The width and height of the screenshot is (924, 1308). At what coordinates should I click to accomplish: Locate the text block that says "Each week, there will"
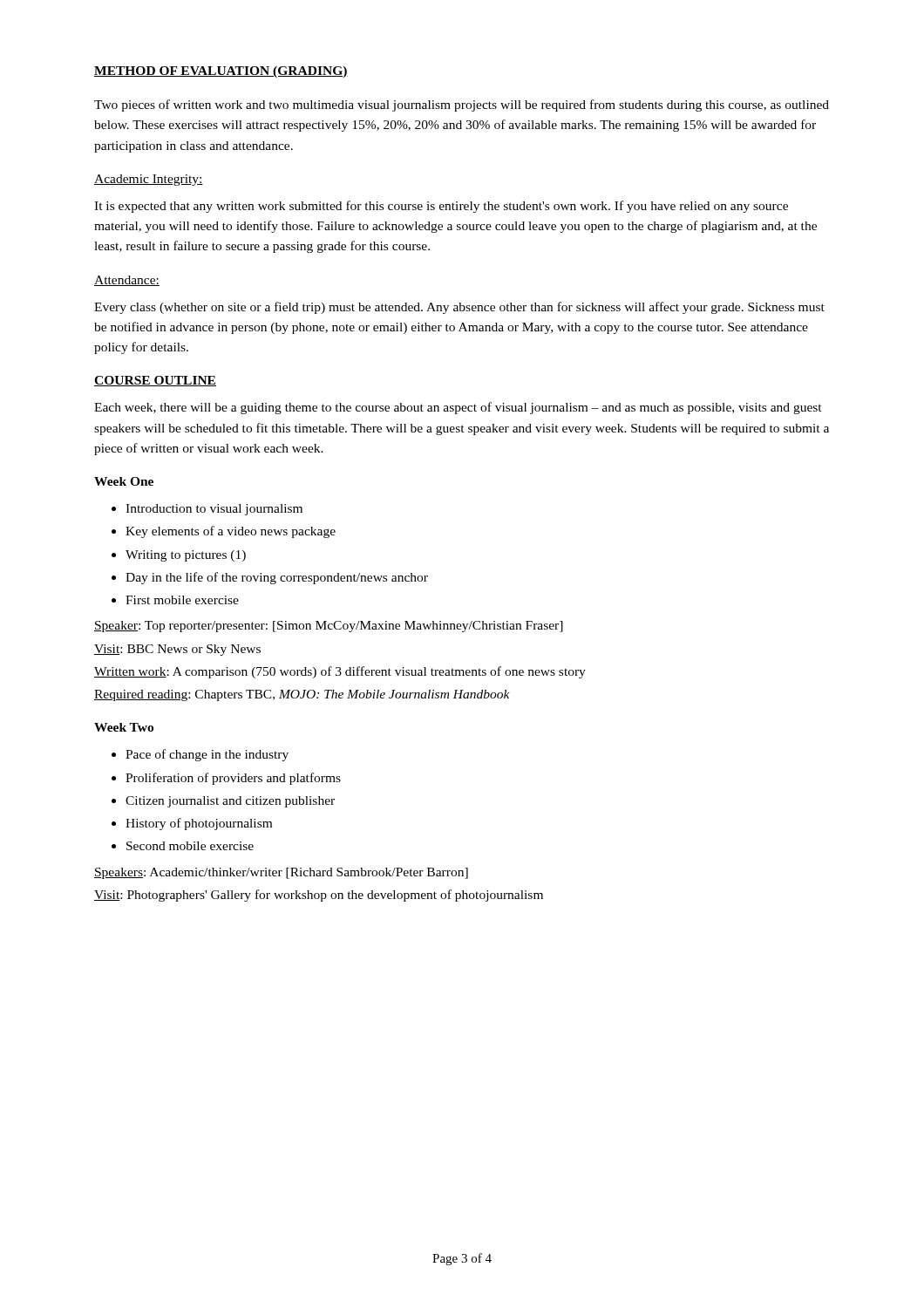462,427
